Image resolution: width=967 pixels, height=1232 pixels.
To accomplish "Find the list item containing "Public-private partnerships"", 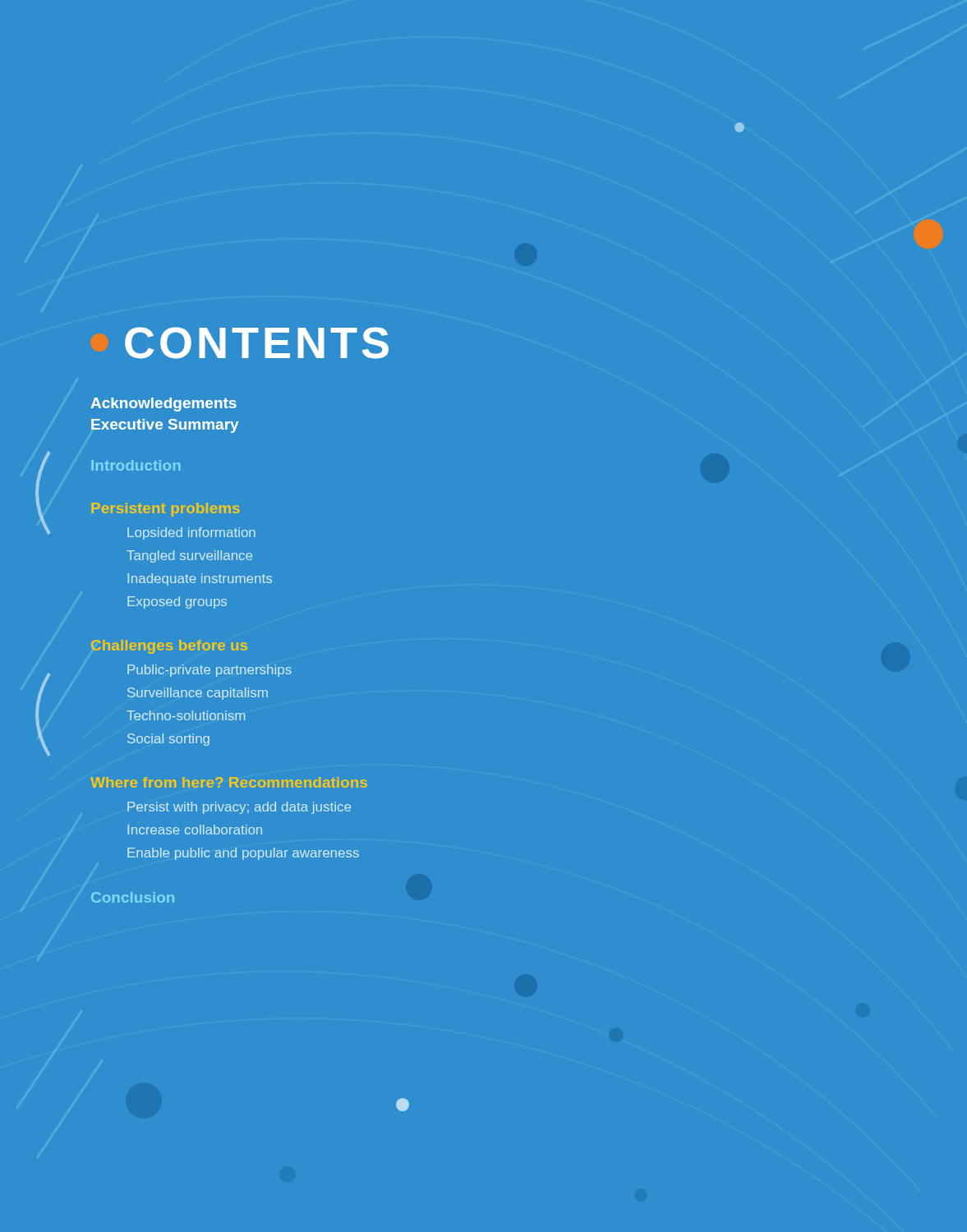I will pos(209,670).
